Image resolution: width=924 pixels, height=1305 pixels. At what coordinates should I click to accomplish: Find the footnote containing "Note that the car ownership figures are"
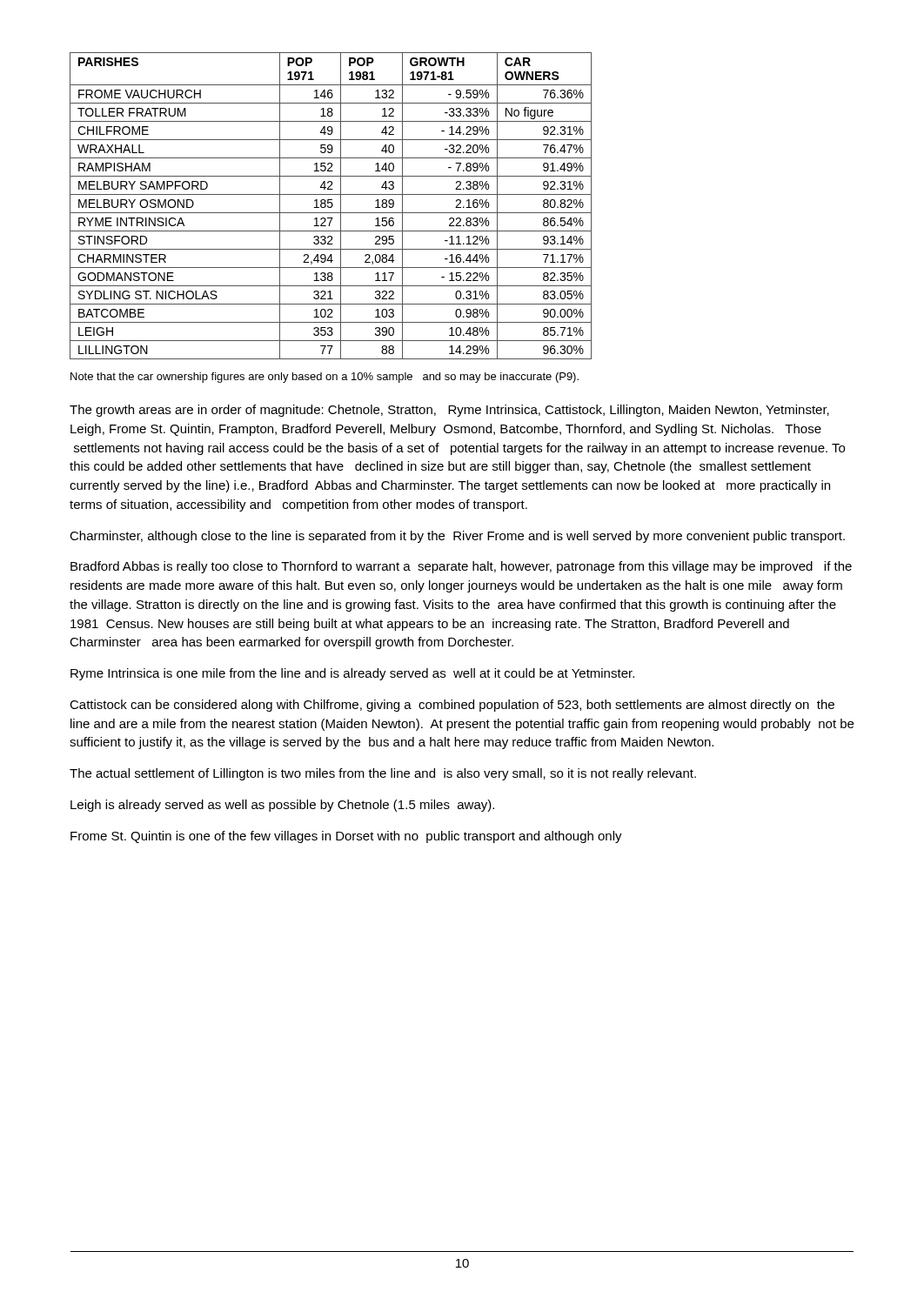pyautogui.click(x=325, y=376)
